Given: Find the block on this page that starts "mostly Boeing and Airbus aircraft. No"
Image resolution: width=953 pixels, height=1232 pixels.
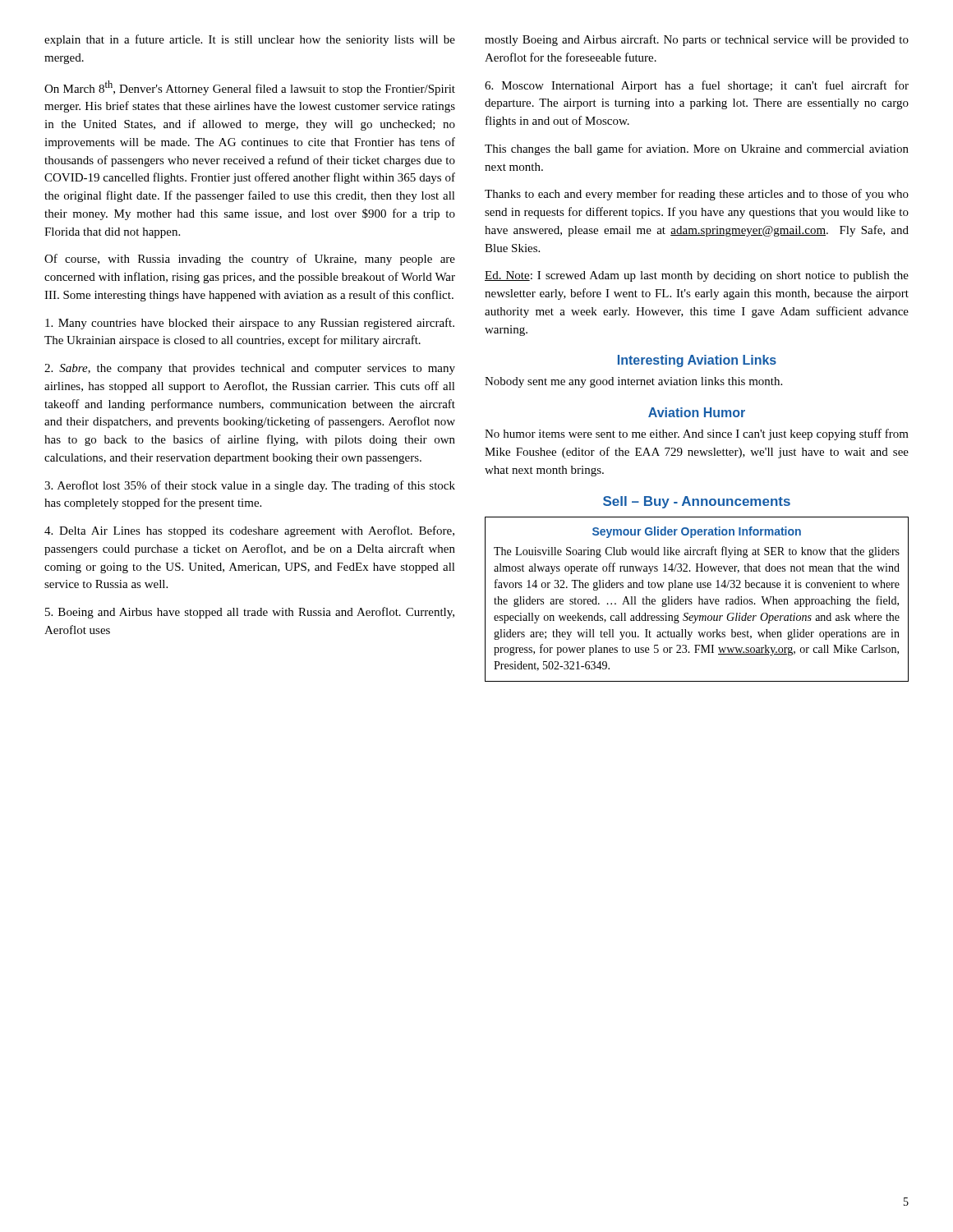Looking at the screenshot, I should (697, 48).
